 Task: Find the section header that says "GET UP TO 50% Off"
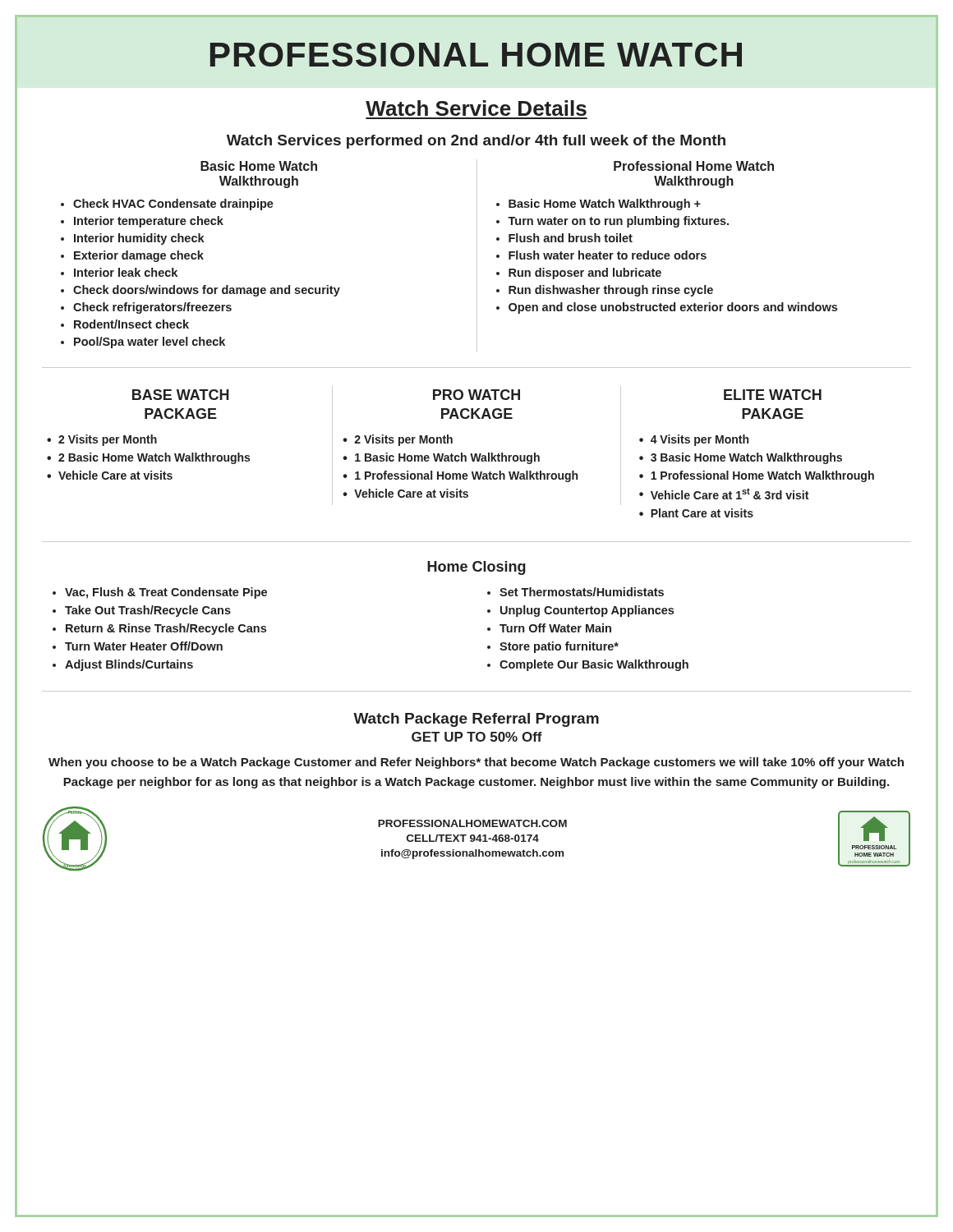tap(476, 738)
